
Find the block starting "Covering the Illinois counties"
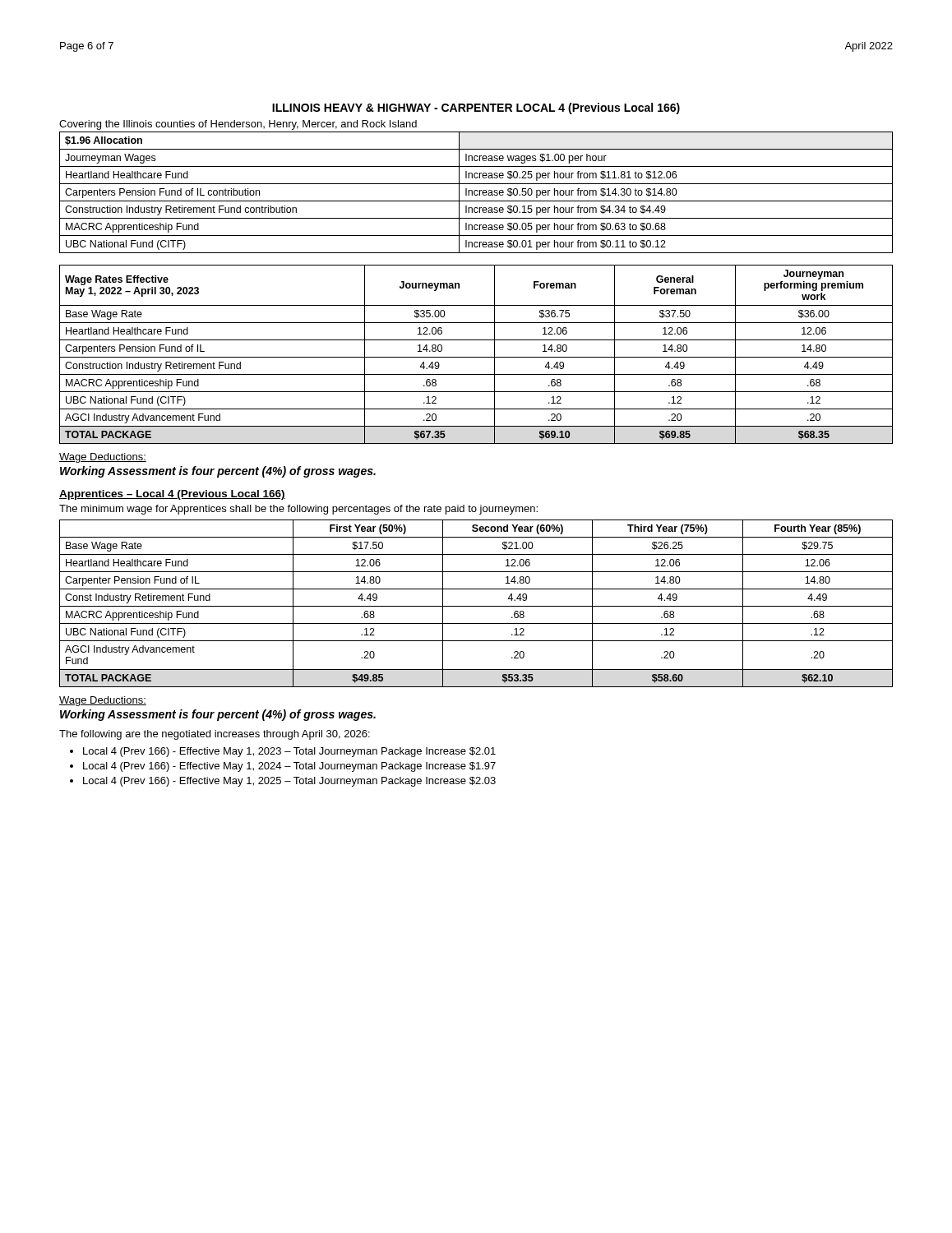coord(238,124)
